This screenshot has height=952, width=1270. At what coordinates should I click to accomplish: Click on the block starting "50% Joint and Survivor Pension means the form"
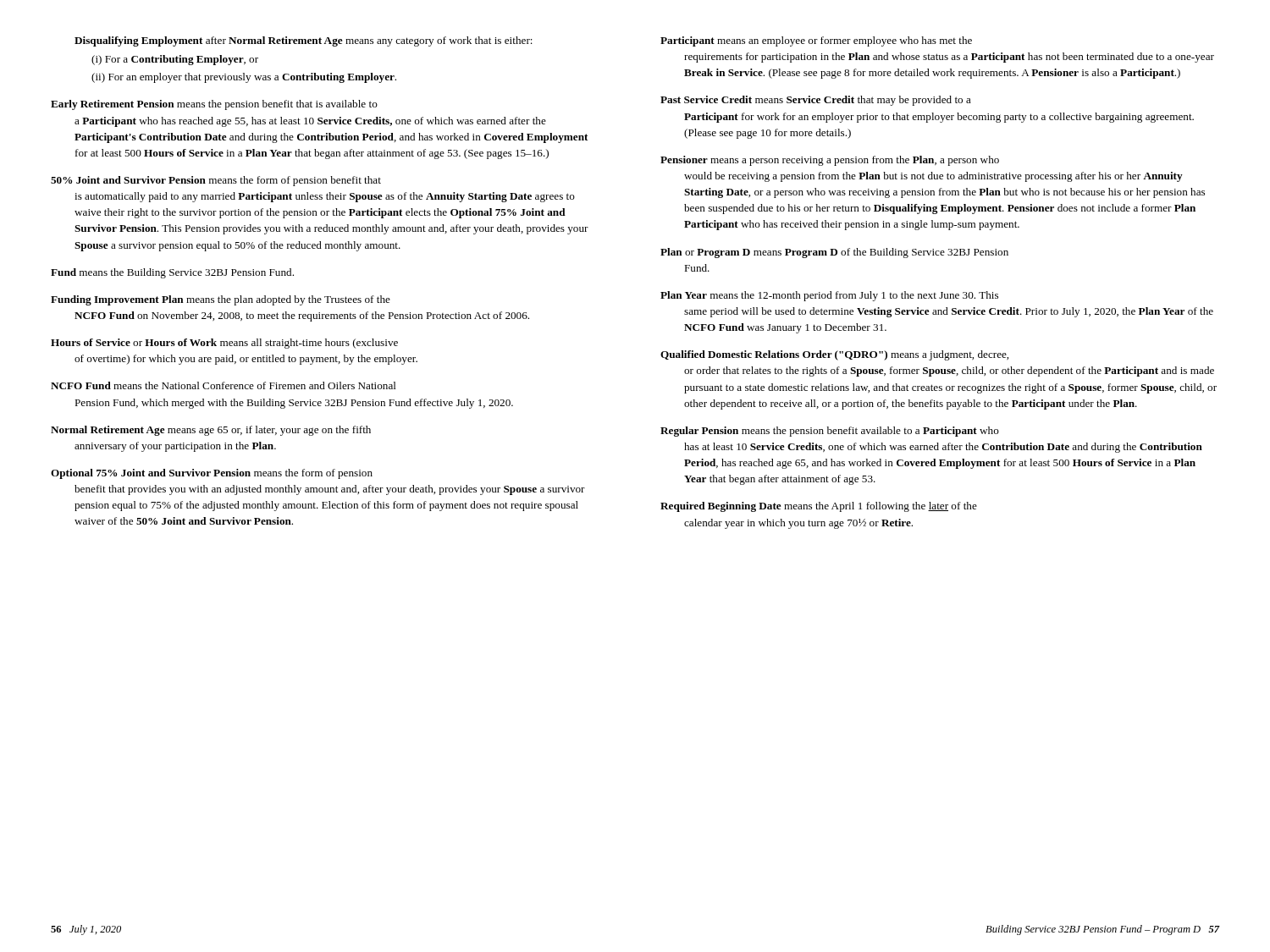(322, 212)
